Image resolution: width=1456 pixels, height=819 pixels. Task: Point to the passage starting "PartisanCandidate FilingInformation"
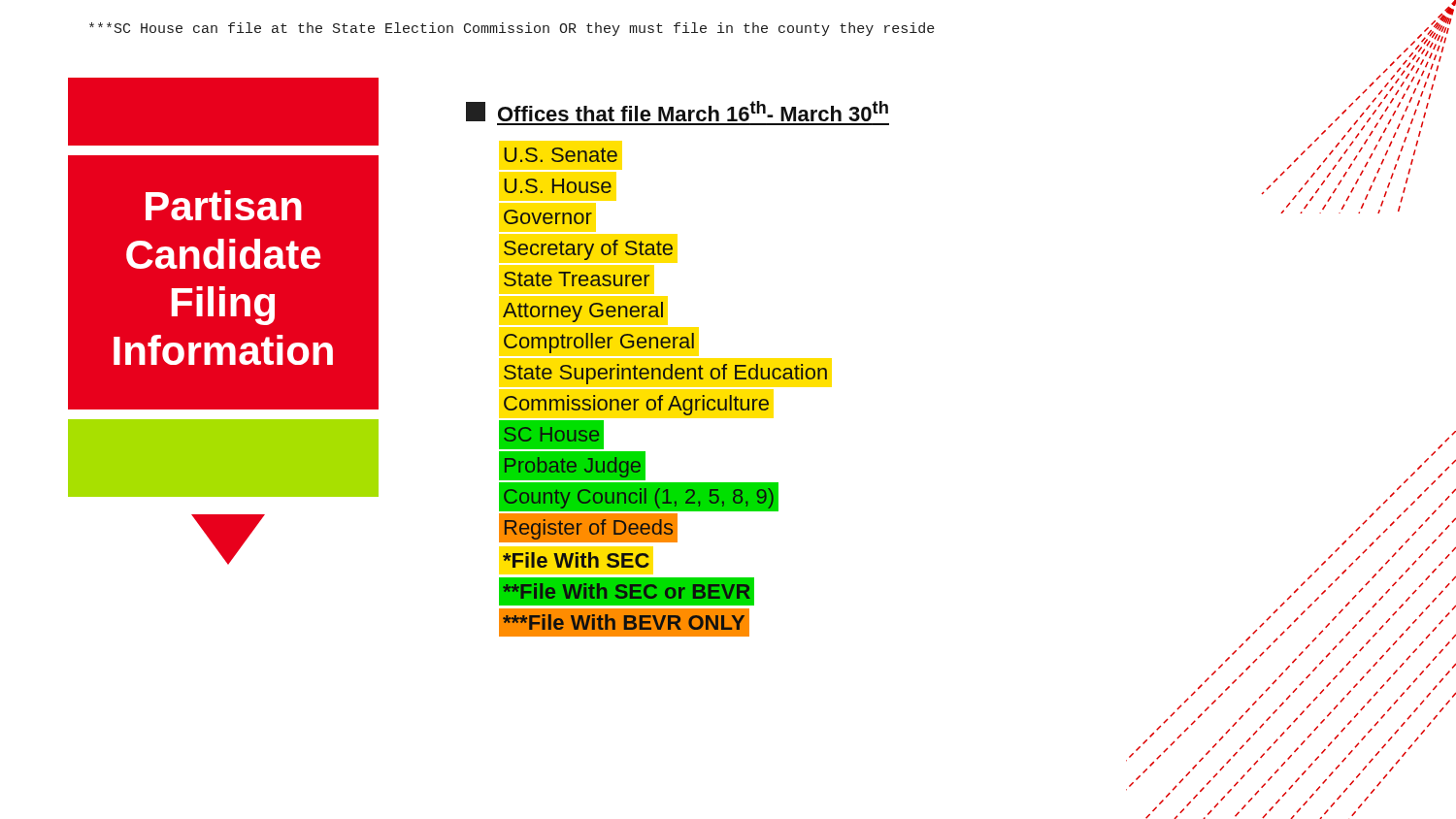point(223,278)
